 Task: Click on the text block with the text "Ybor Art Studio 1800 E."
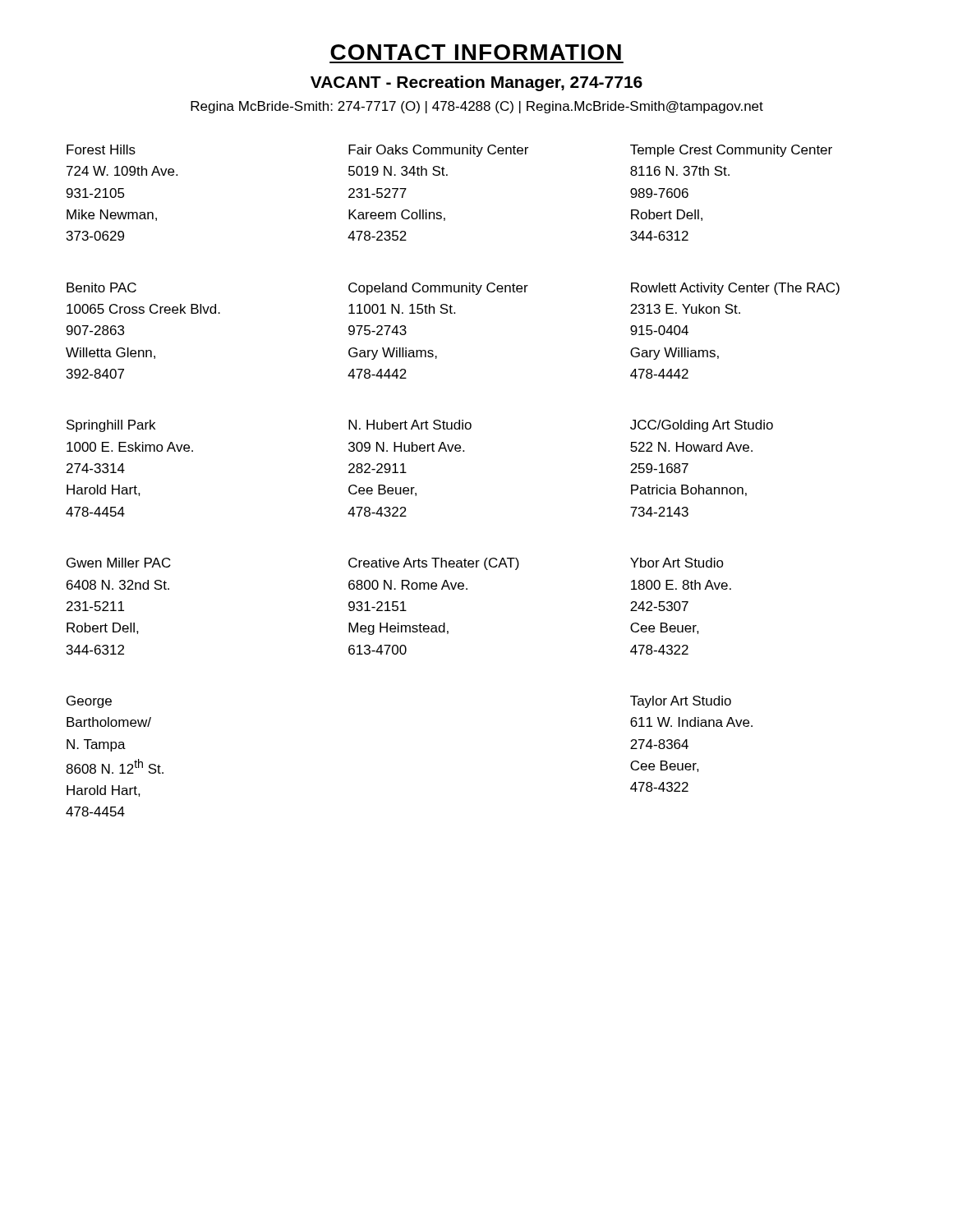tap(681, 606)
